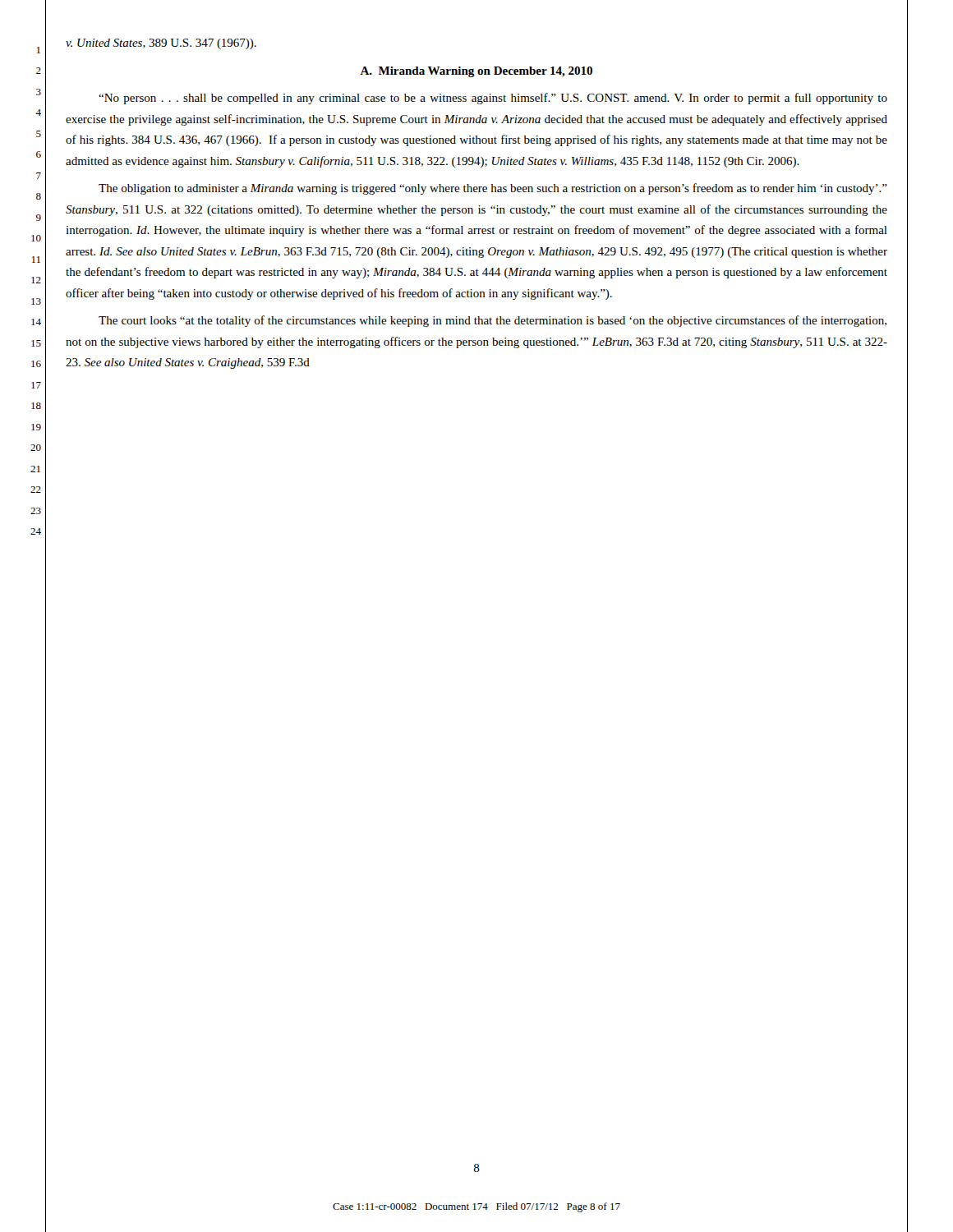
Task: Click on the passage starting "v. United States, 389"
Action: (161, 43)
